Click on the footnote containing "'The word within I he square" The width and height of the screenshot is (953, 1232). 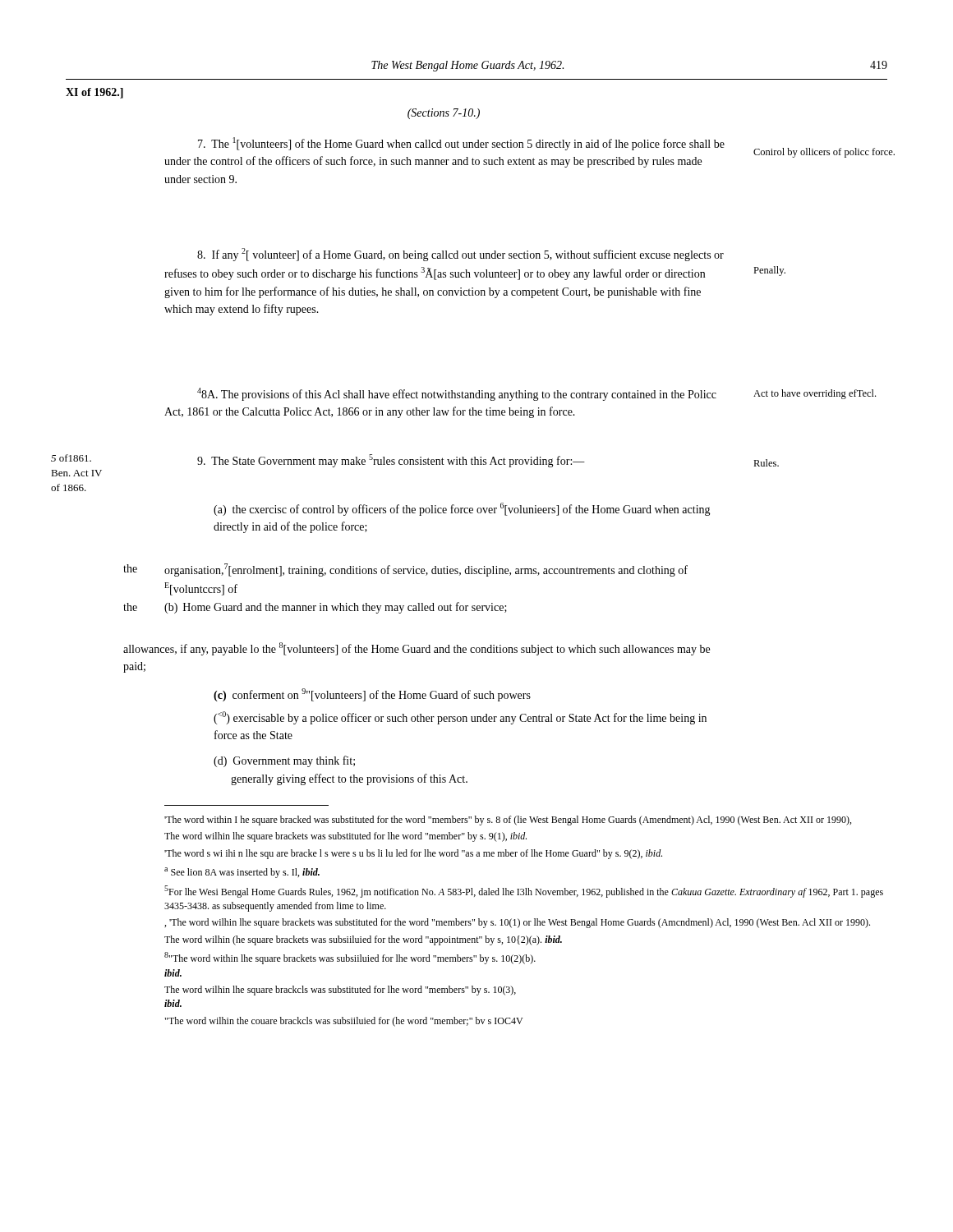click(526, 921)
